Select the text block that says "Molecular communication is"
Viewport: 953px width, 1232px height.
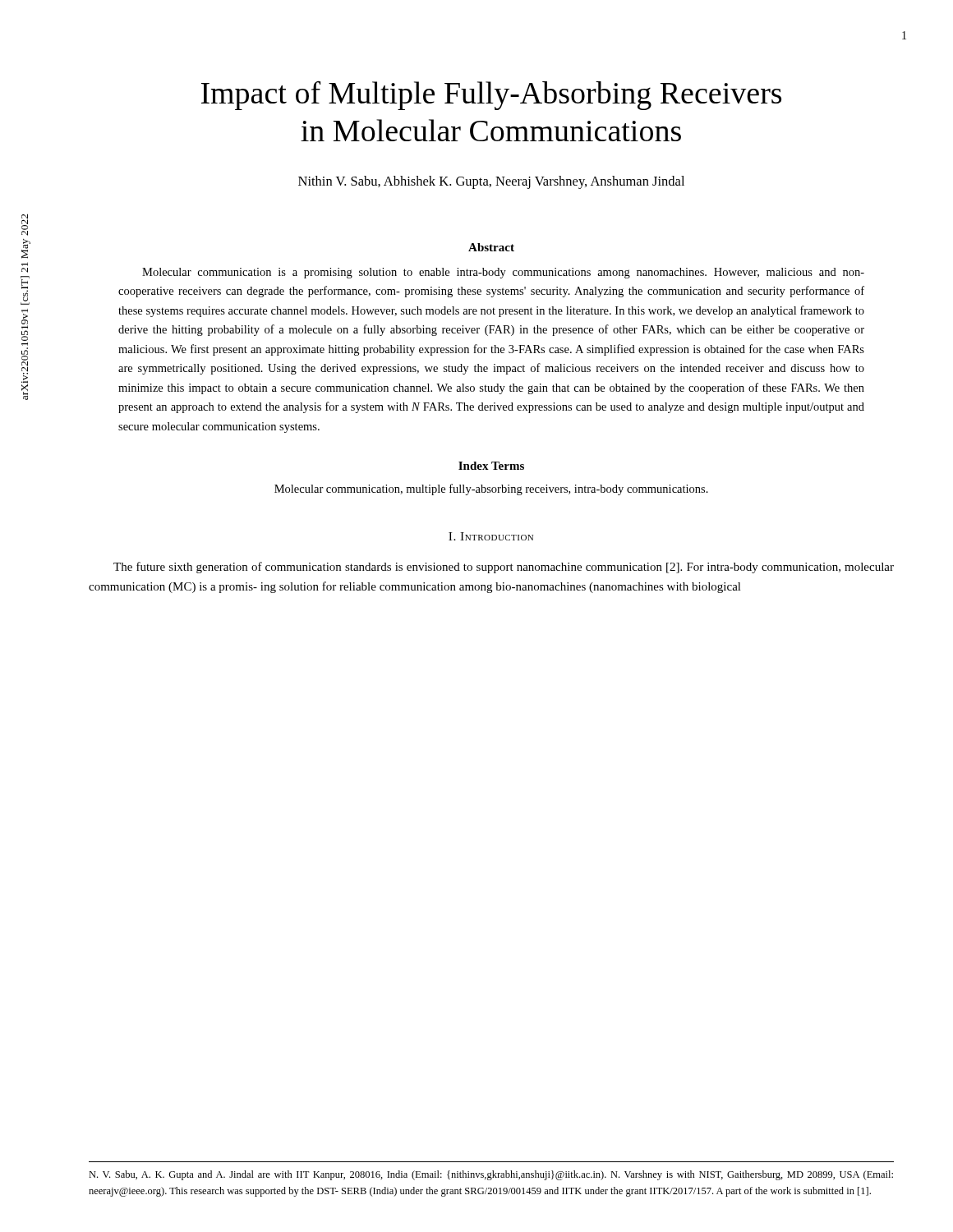pos(491,349)
